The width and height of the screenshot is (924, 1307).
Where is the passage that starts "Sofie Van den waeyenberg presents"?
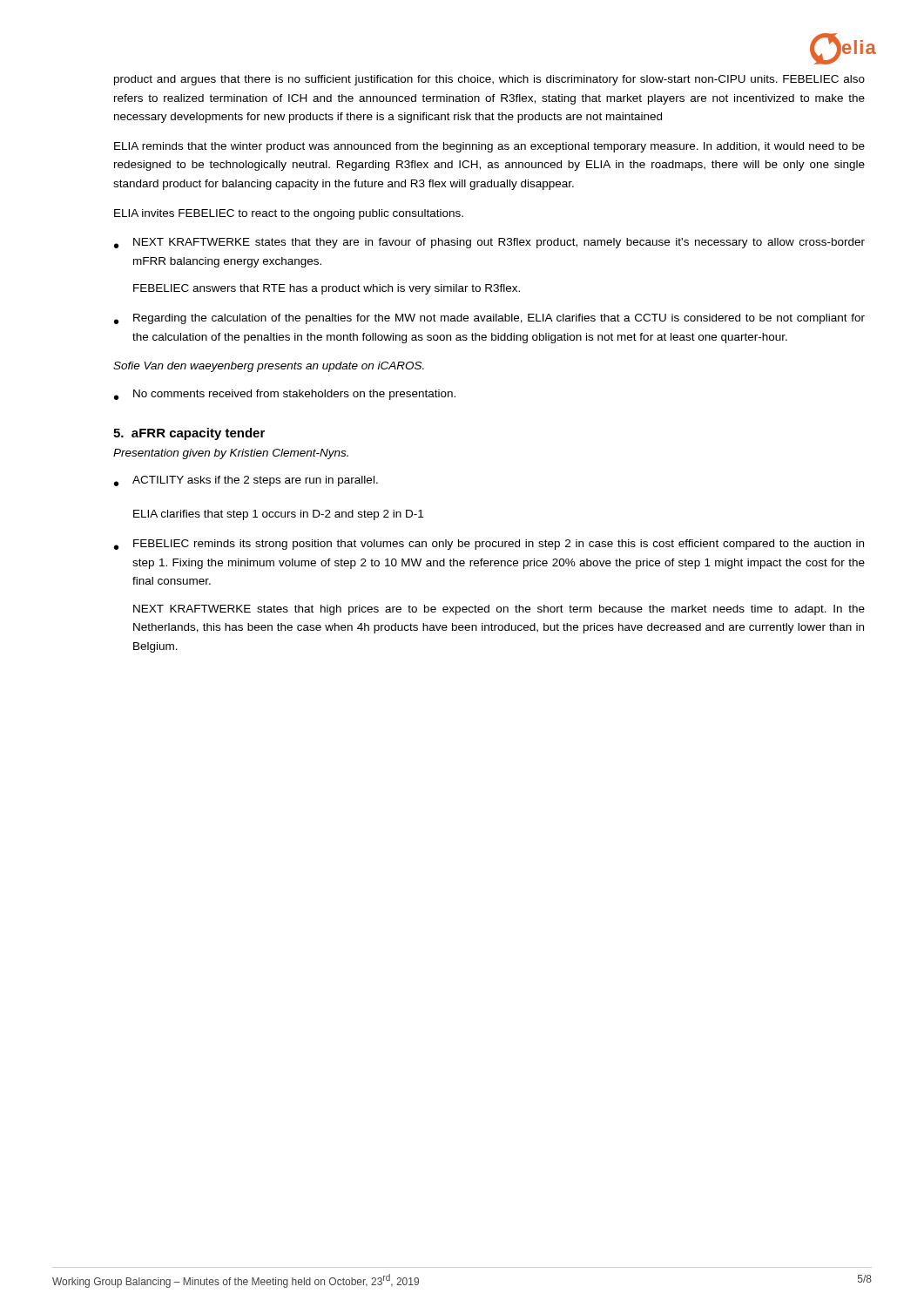pos(269,366)
